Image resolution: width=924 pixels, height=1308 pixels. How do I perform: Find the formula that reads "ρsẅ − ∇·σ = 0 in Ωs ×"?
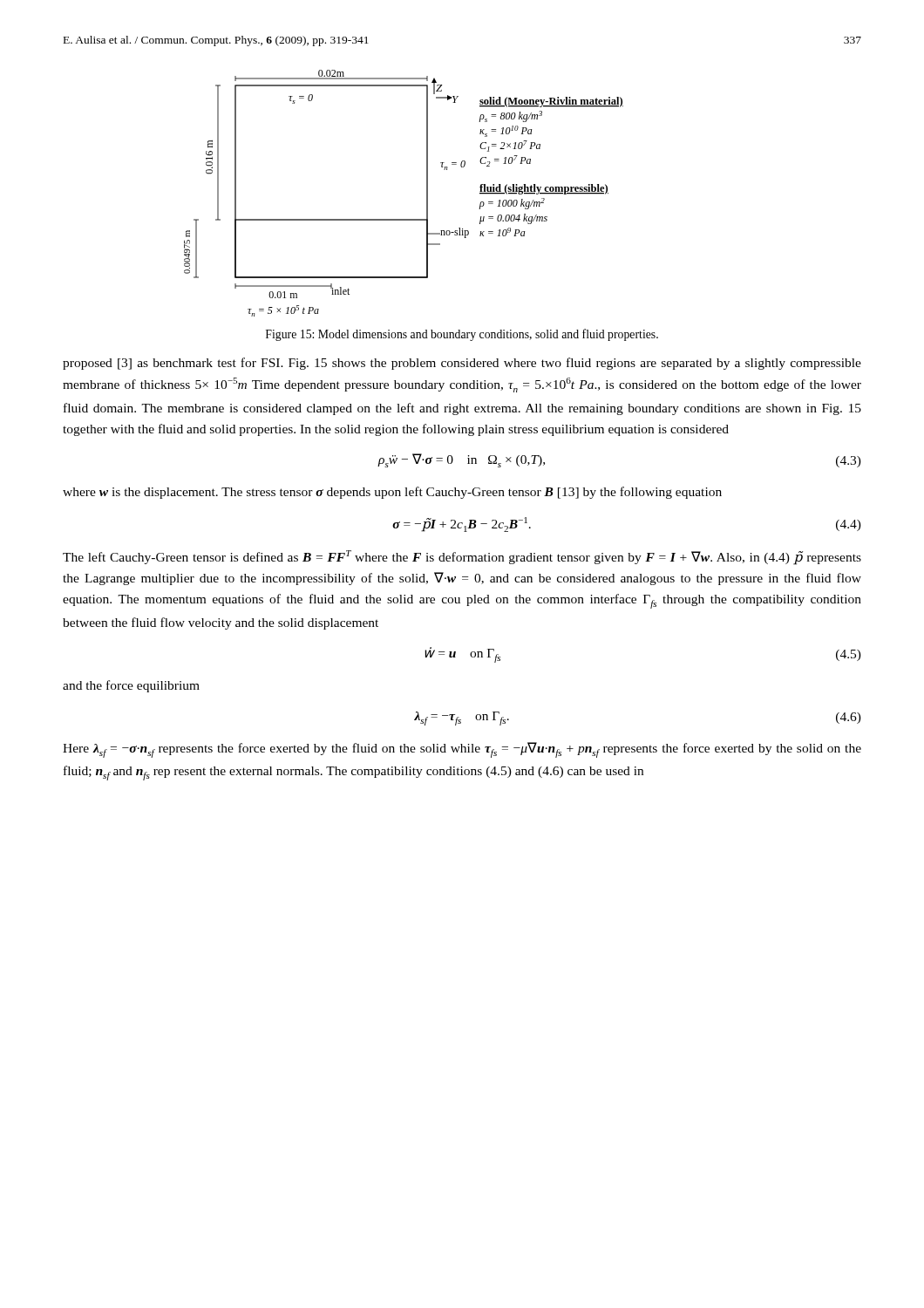[x=469, y=460]
